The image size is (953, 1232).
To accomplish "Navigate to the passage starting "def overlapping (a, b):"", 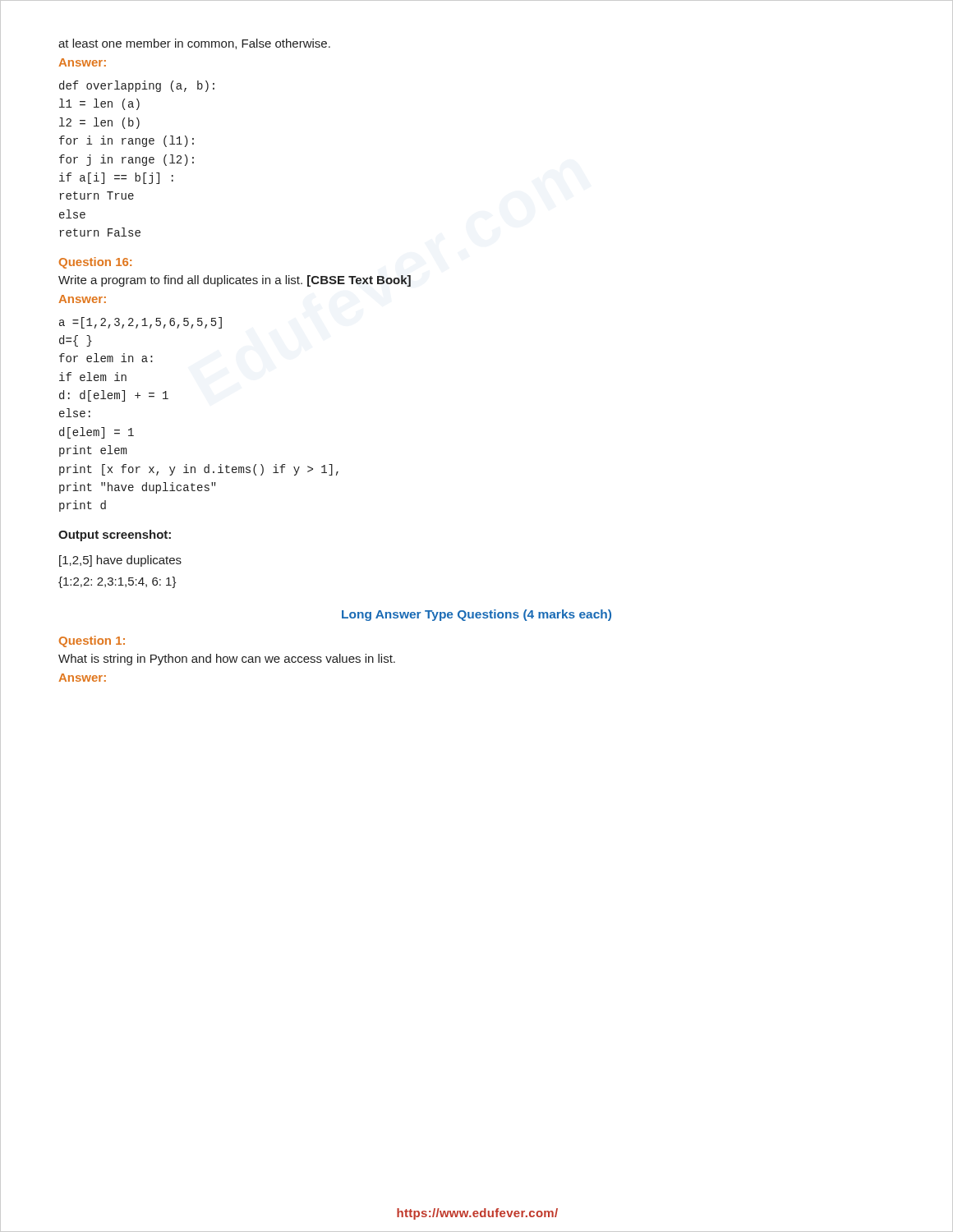I will [x=138, y=160].
